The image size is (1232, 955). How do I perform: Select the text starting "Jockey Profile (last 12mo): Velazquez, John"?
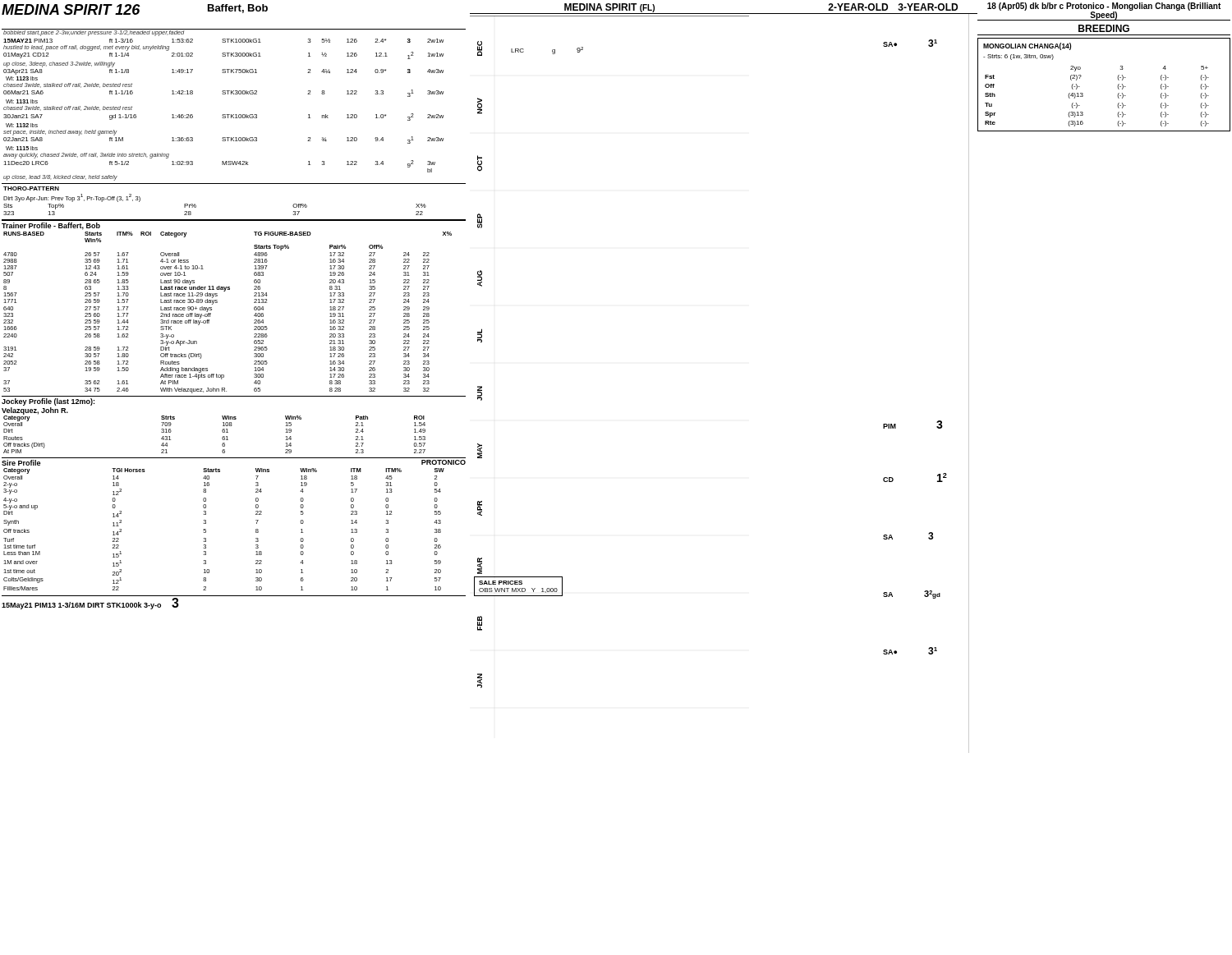tap(48, 406)
